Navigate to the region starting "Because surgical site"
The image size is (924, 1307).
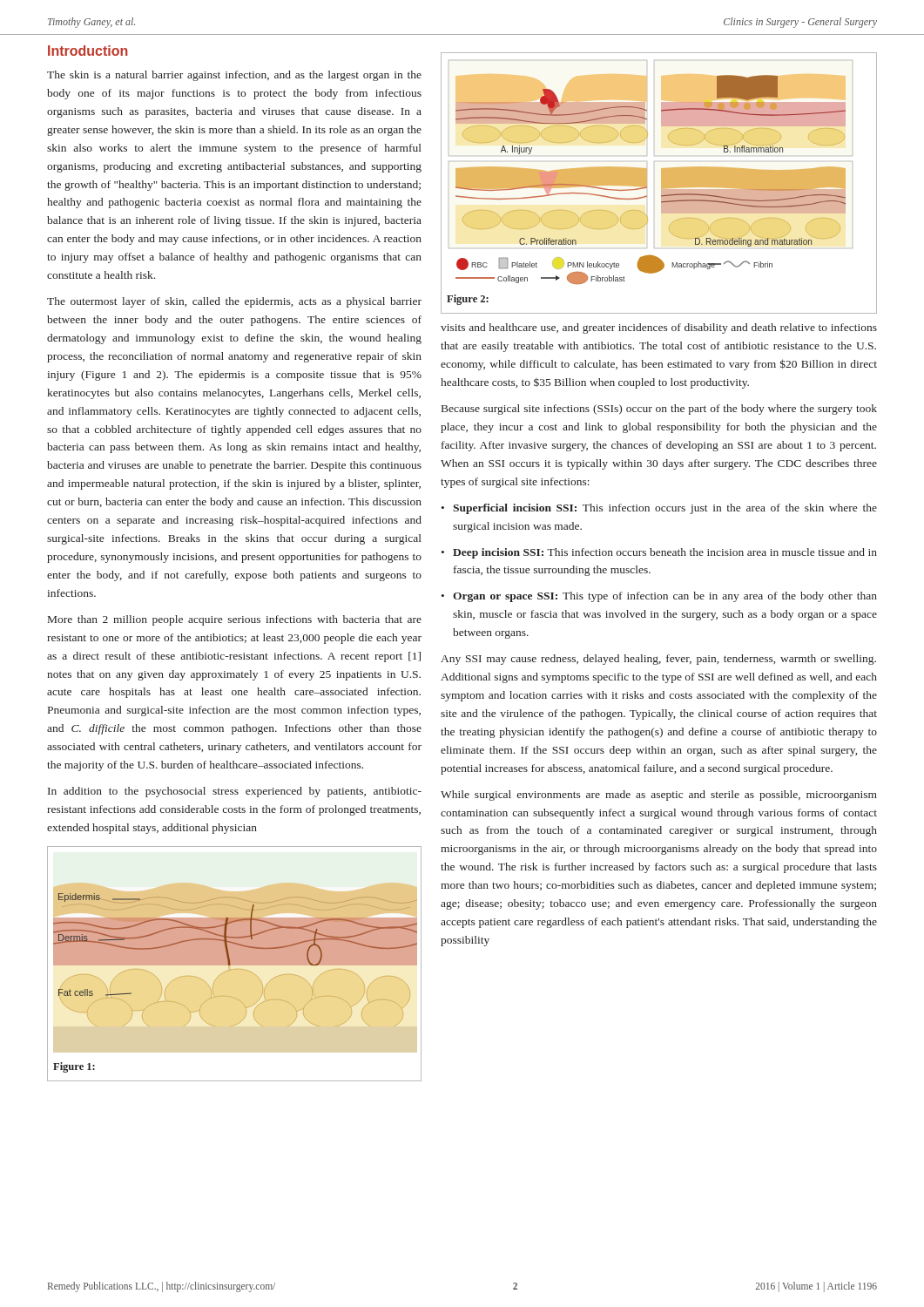click(x=659, y=446)
